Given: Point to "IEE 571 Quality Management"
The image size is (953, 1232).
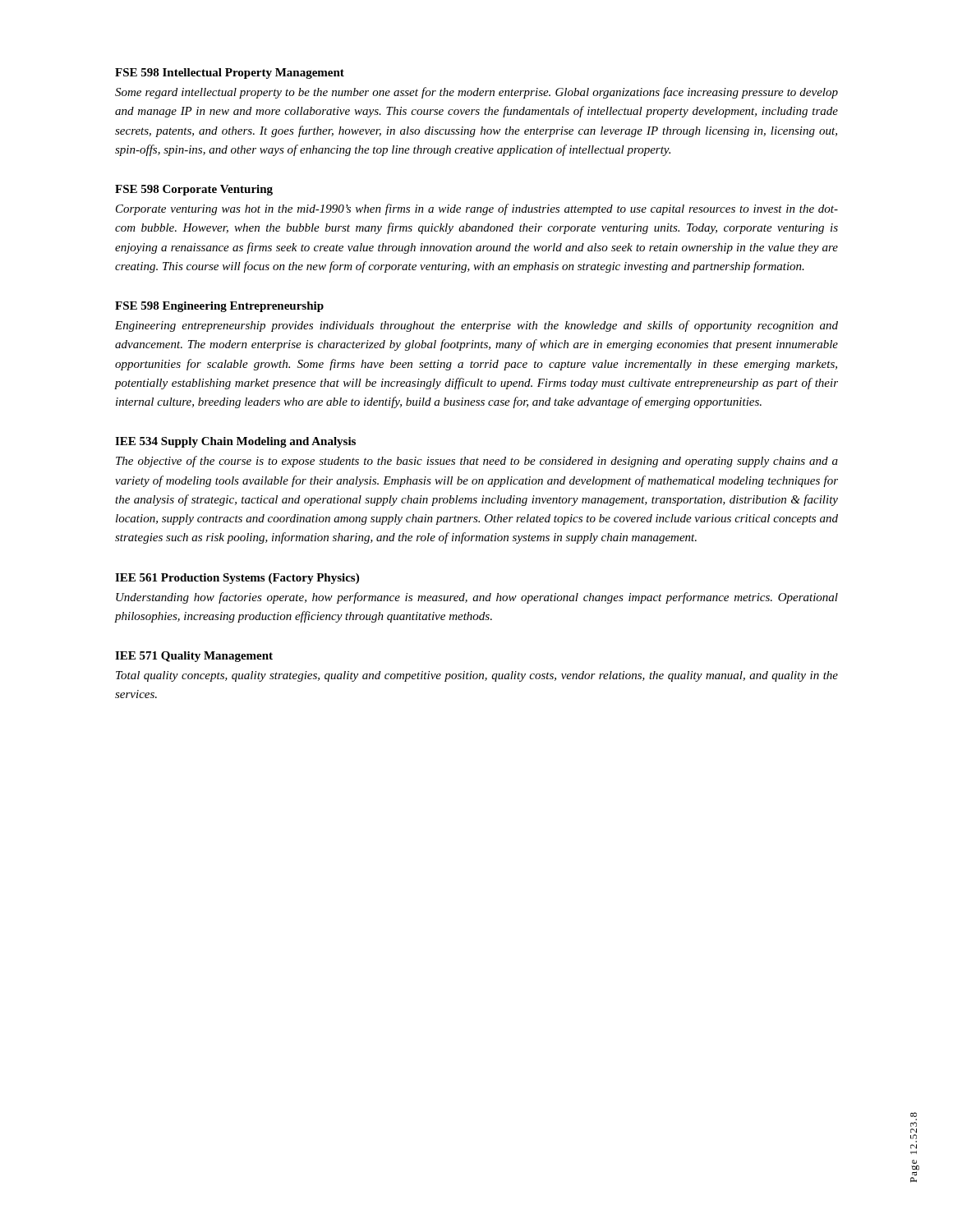Looking at the screenshot, I should pyautogui.click(x=194, y=655).
